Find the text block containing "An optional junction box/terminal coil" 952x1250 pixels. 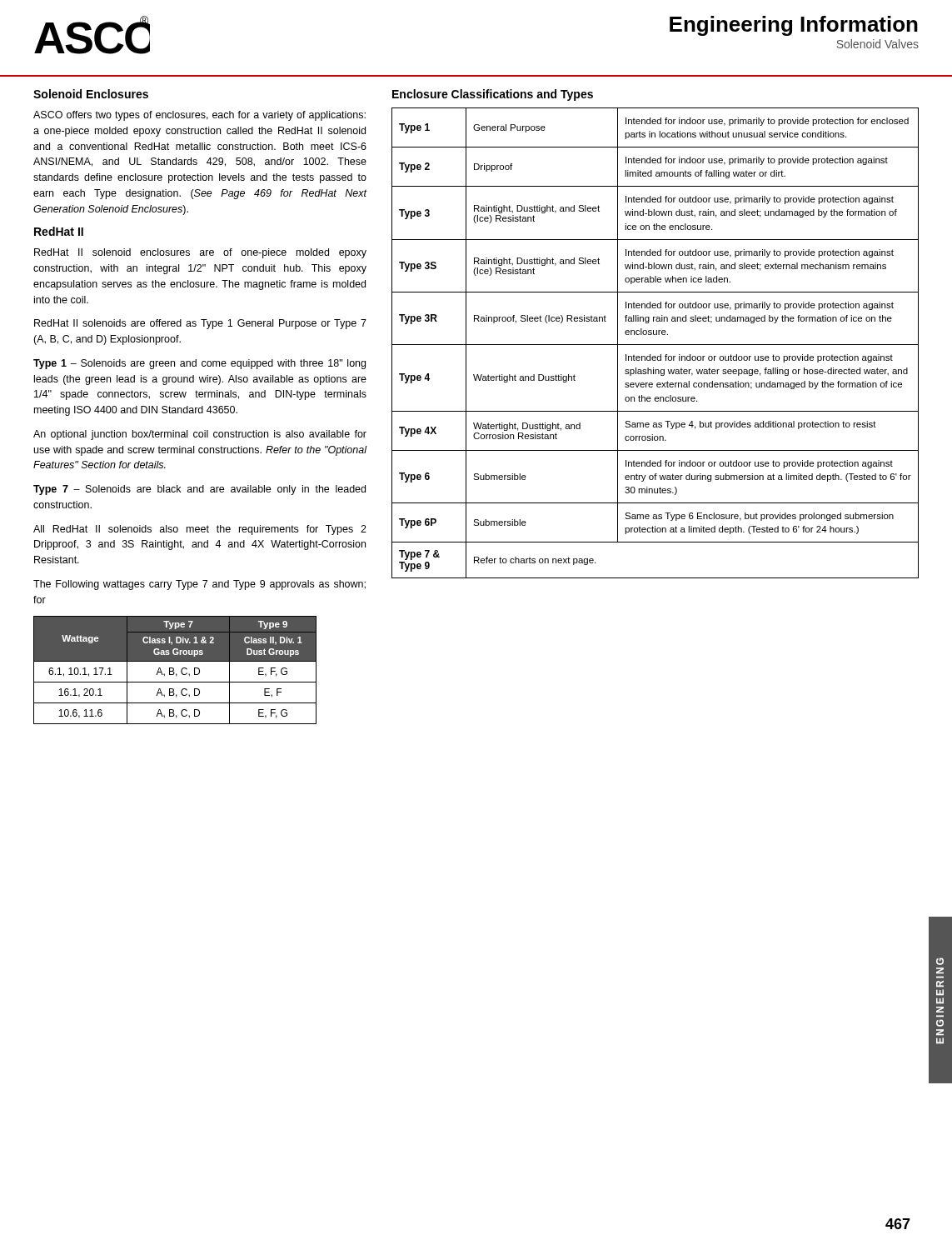pyautogui.click(x=200, y=450)
